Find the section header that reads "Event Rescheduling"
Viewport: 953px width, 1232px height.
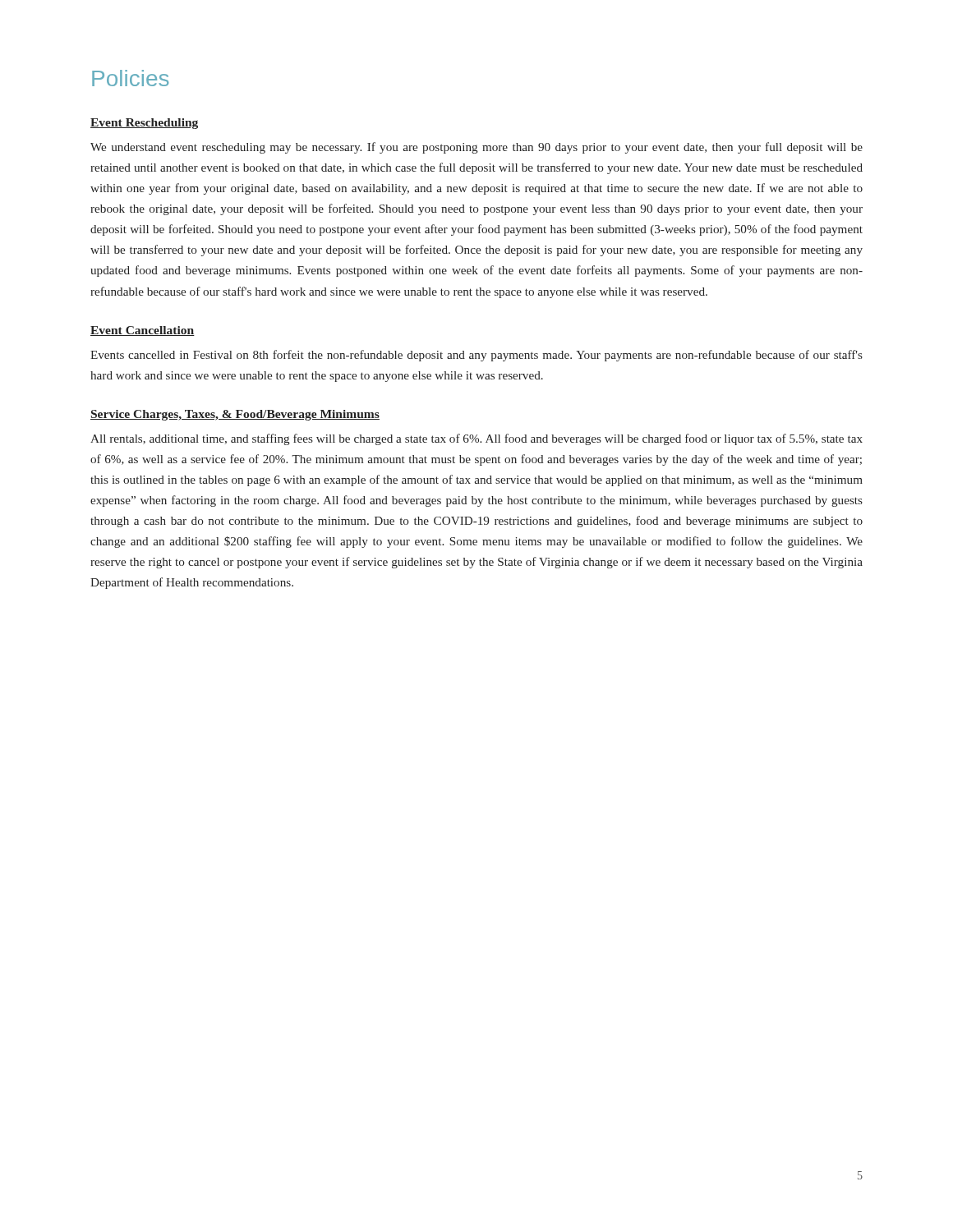[x=144, y=124]
